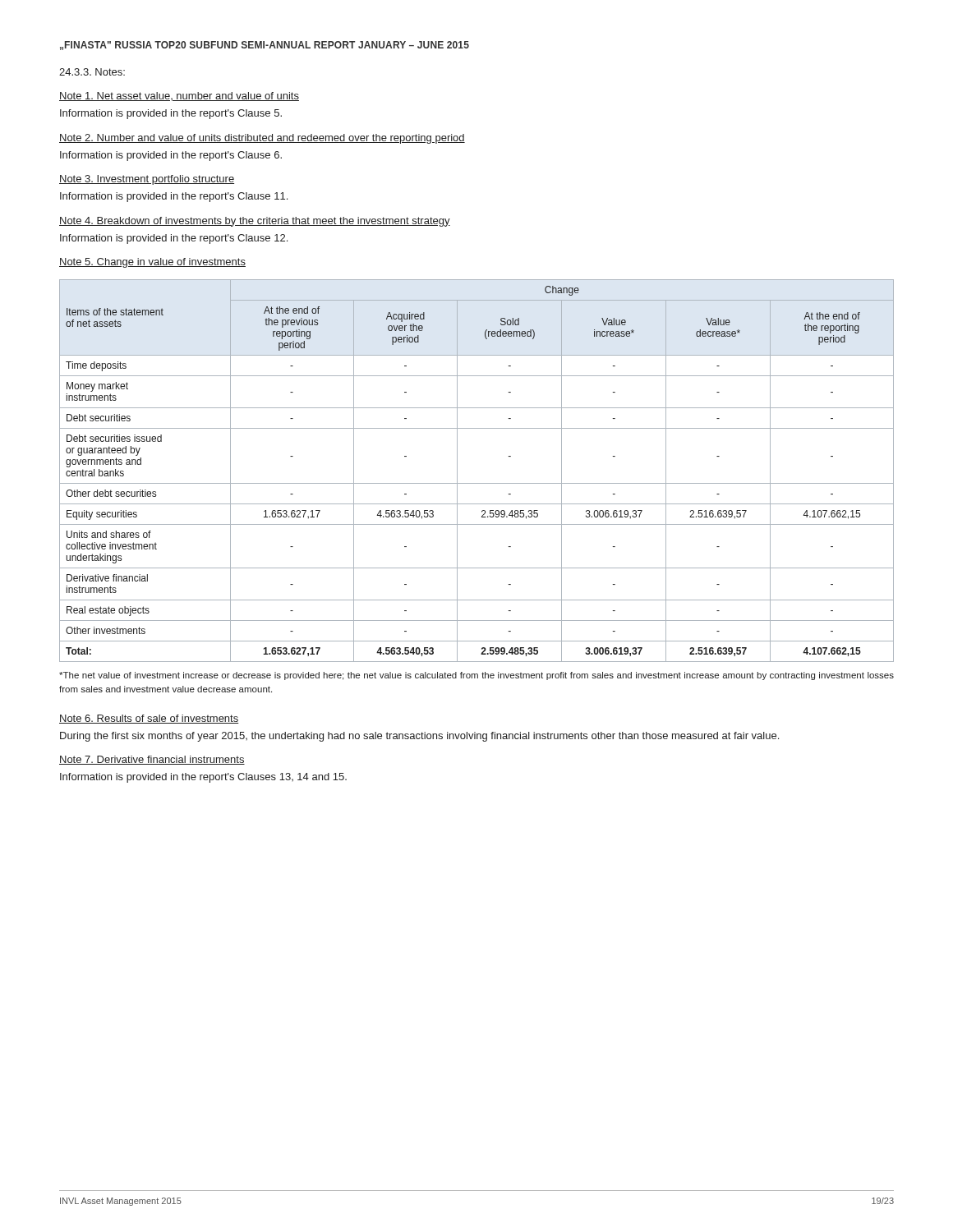Screen dimensions: 1232x953
Task: Point to the text starting "Information is provided in the report's Clause 5."
Action: pyautogui.click(x=171, y=113)
